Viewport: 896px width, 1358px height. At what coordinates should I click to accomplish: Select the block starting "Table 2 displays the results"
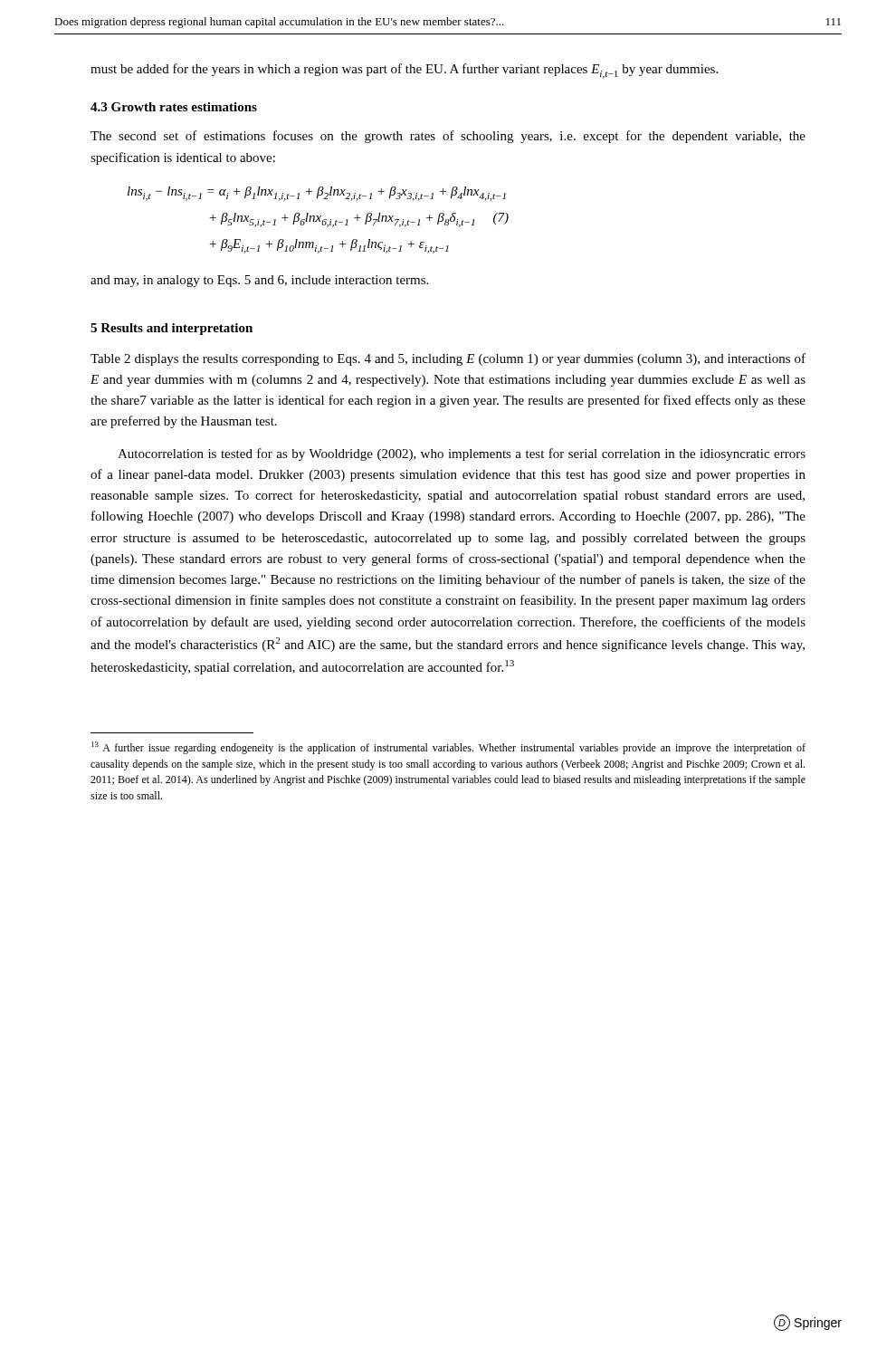point(448,390)
